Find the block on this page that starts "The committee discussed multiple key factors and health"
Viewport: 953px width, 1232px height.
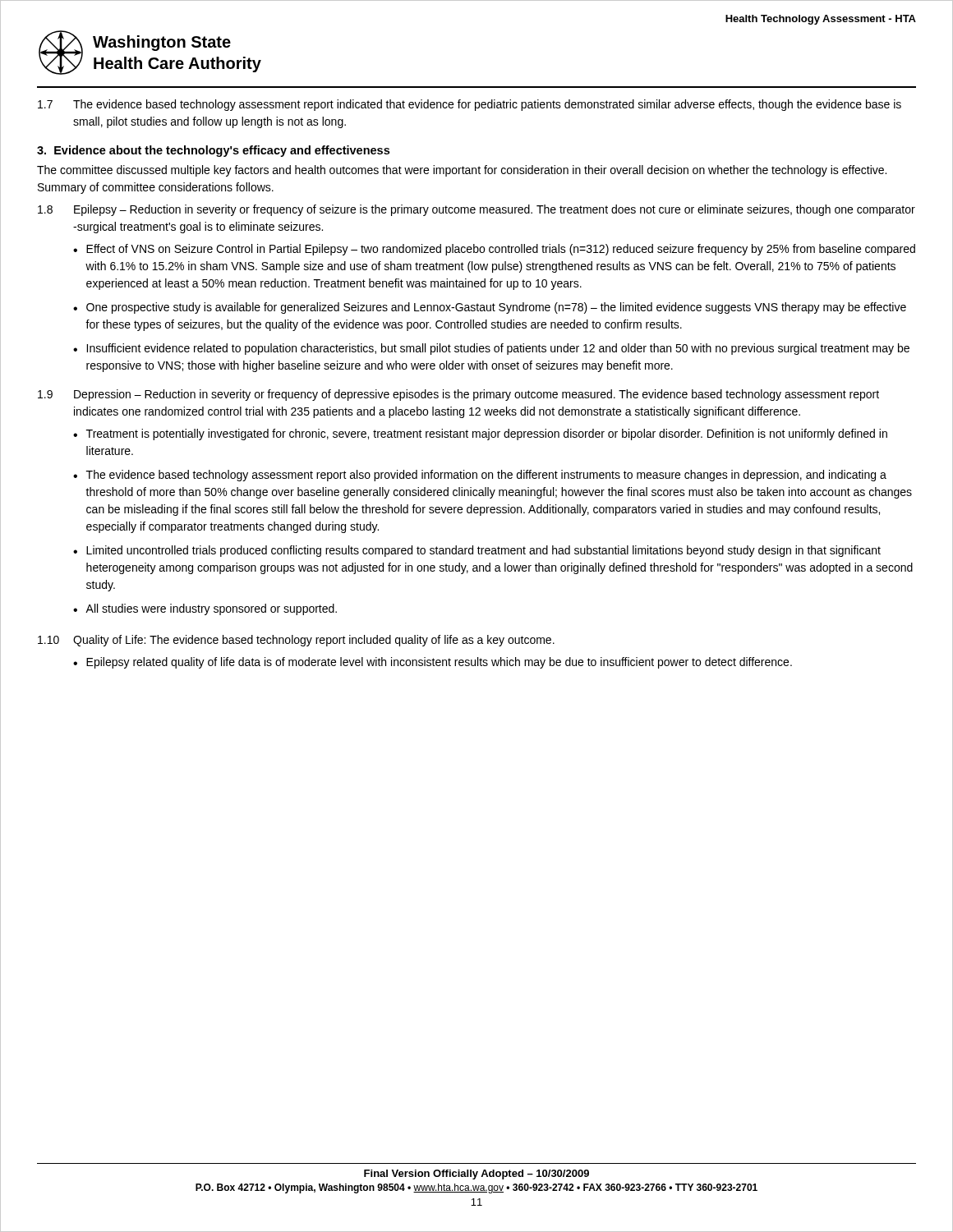(x=462, y=179)
